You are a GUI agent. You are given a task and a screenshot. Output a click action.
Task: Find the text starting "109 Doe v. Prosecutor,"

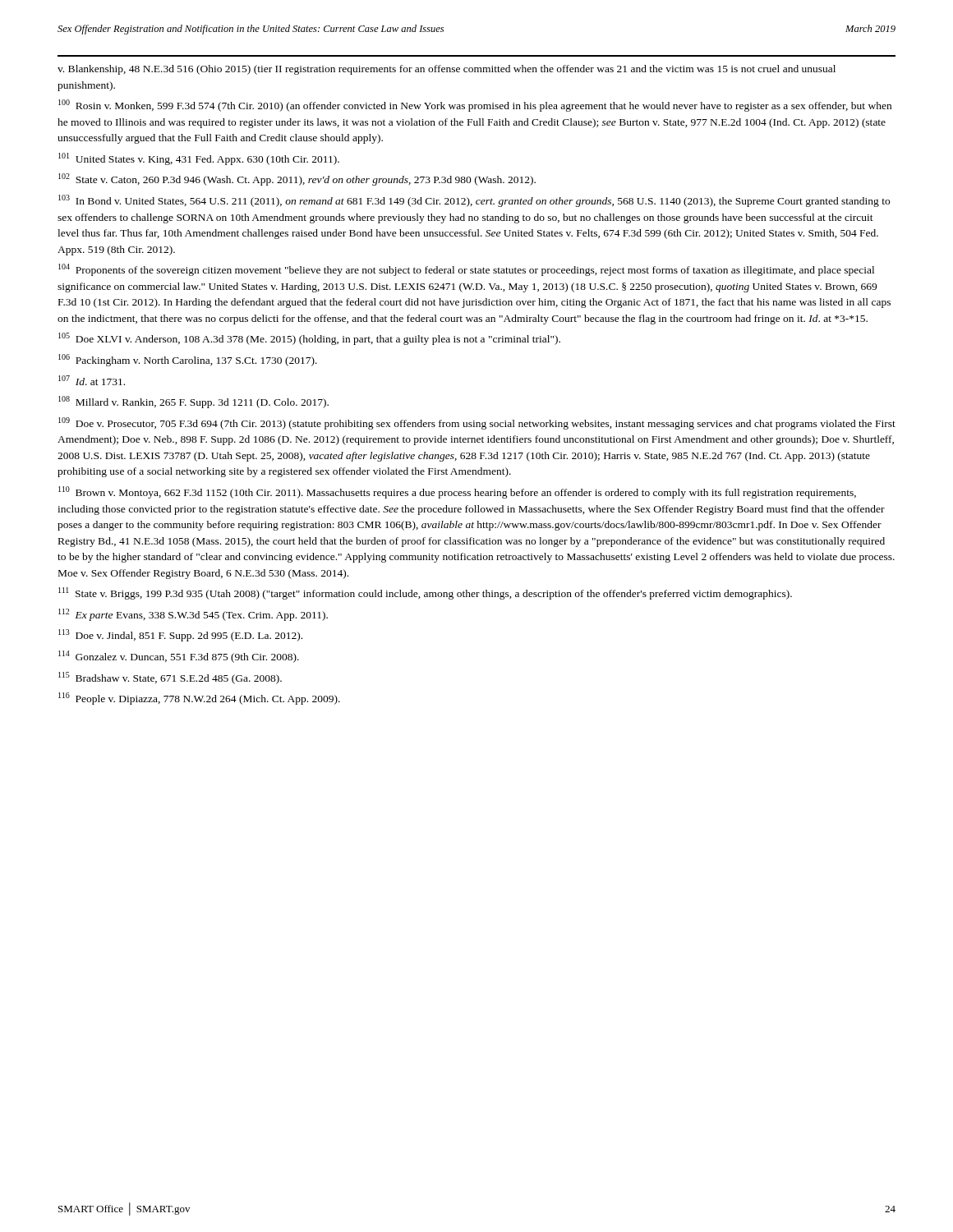point(476,446)
